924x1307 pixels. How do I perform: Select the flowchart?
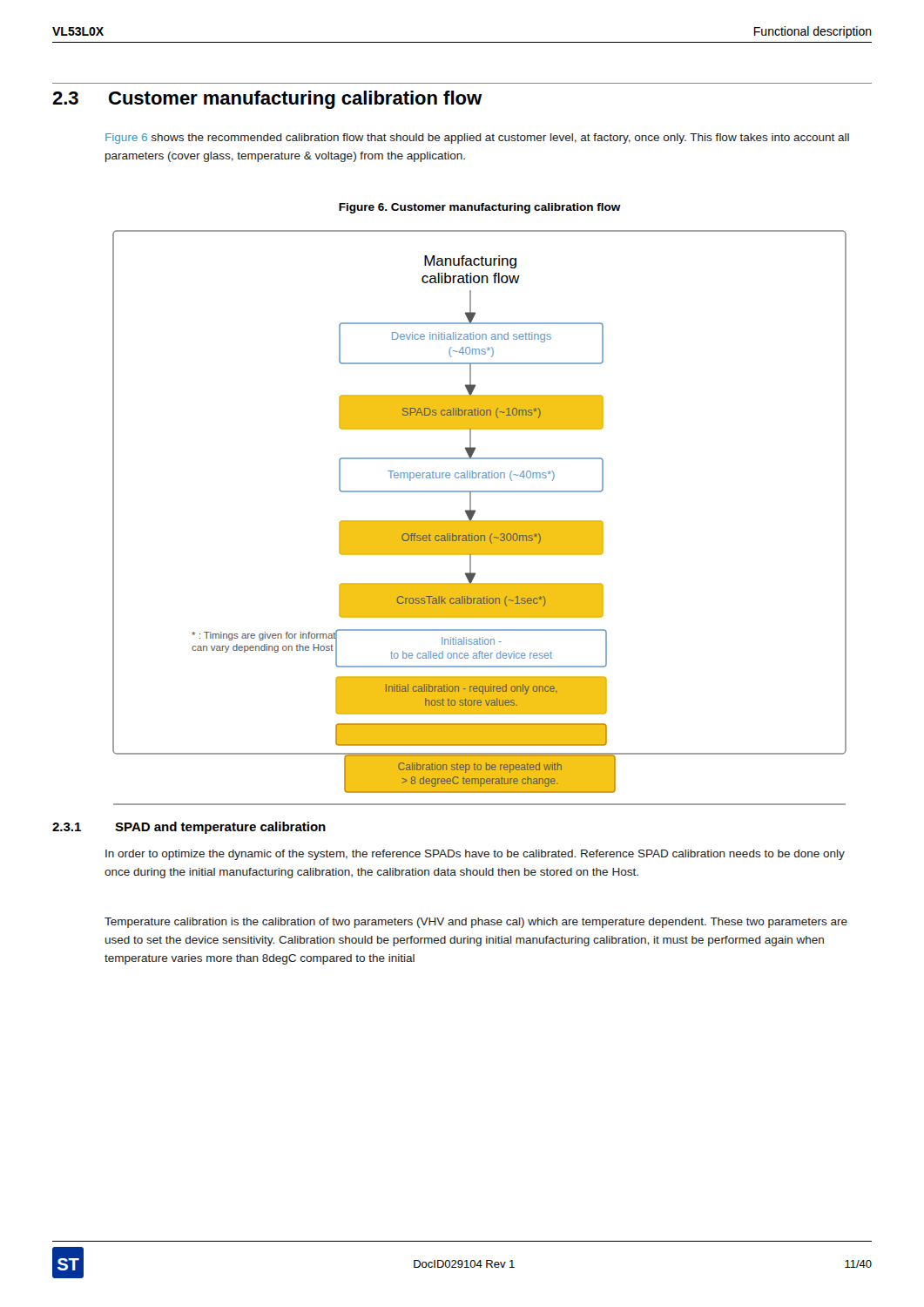pyautogui.click(x=479, y=522)
